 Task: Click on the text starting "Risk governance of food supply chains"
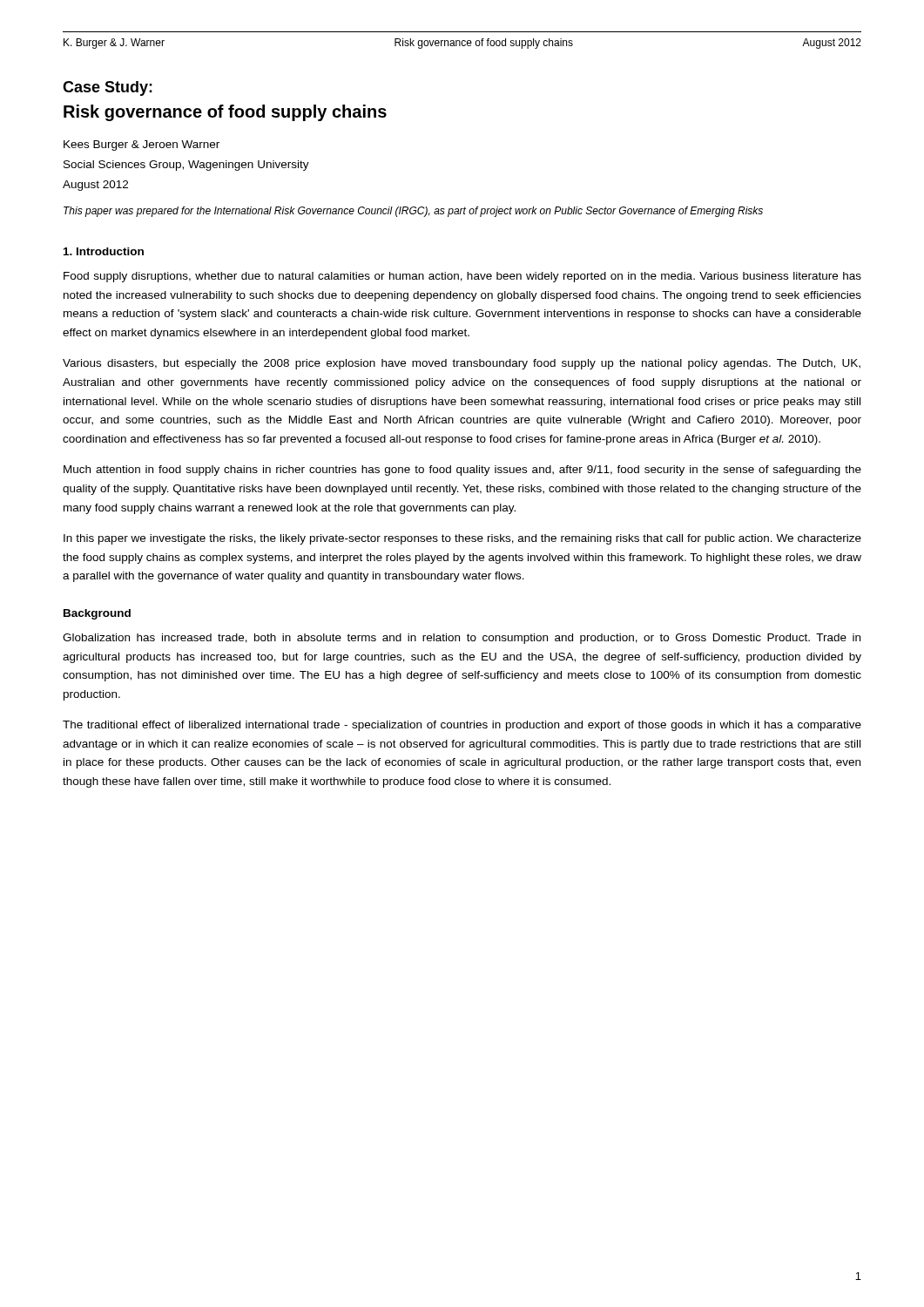tap(225, 112)
